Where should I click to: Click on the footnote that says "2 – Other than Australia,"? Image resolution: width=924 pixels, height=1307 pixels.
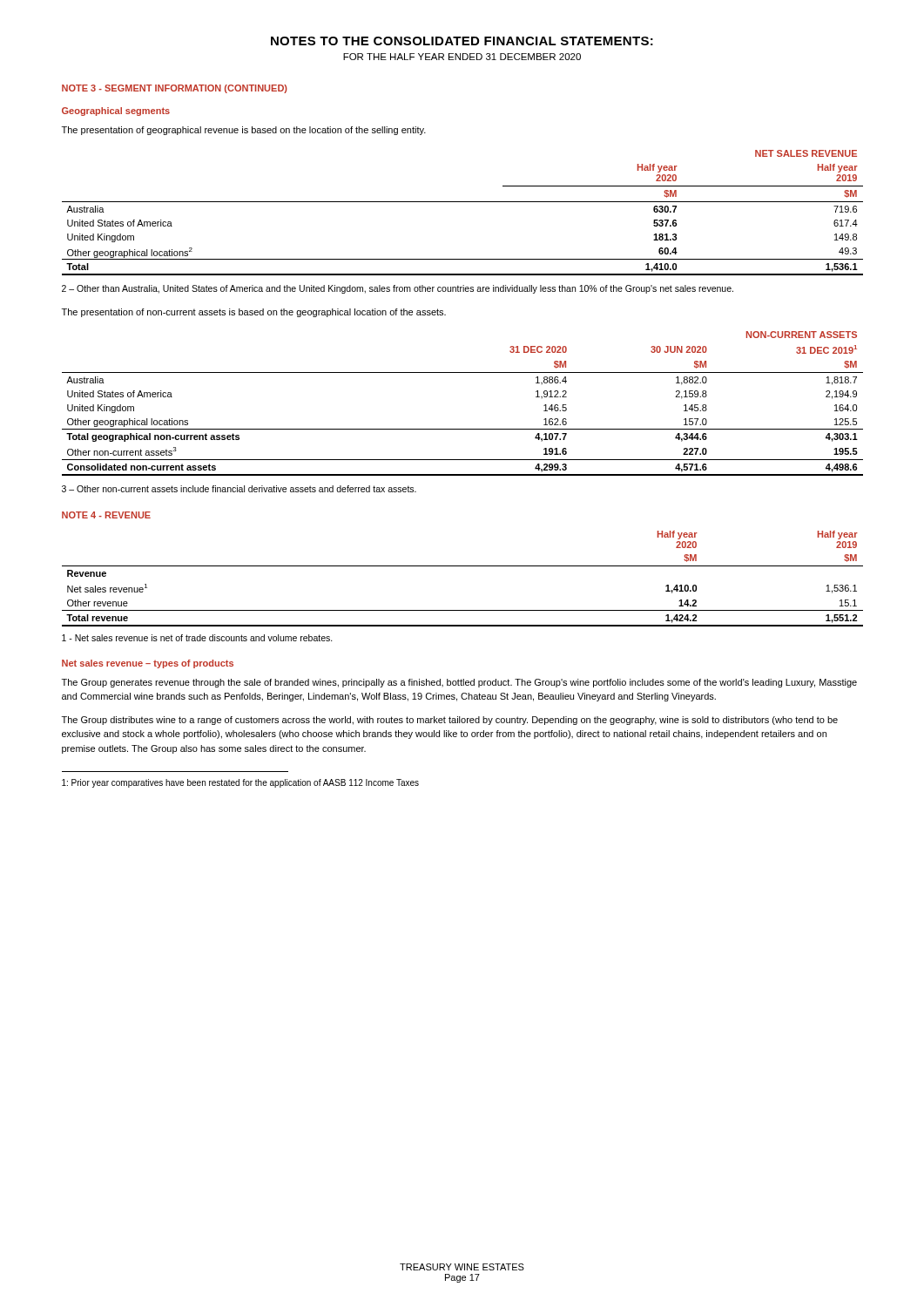tap(398, 289)
